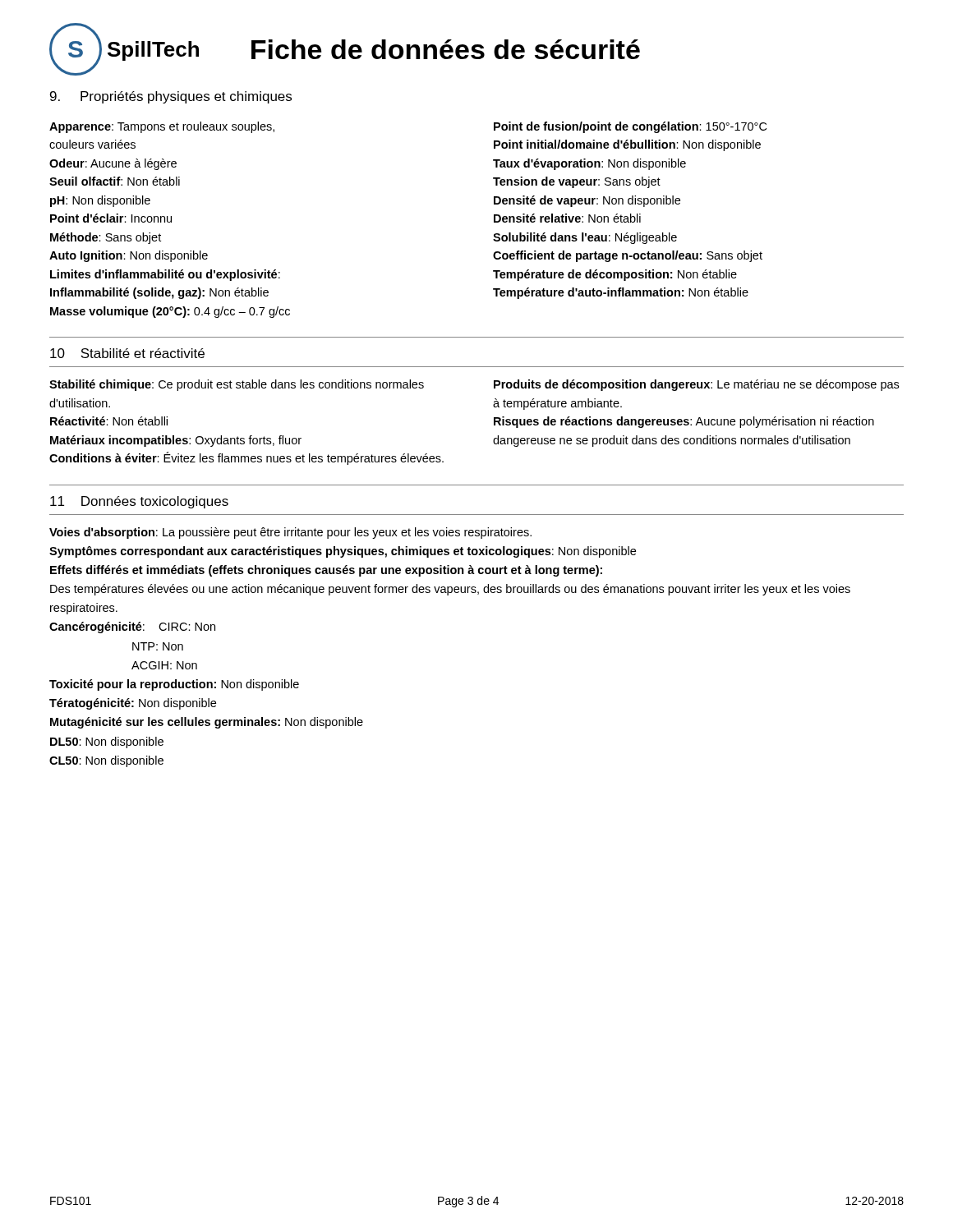The width and height of the screenshot is (953, 1232).
Task: Select the text block with the text "Voies d'absorption: La poussière peut être irritante"
Action: 290,533
